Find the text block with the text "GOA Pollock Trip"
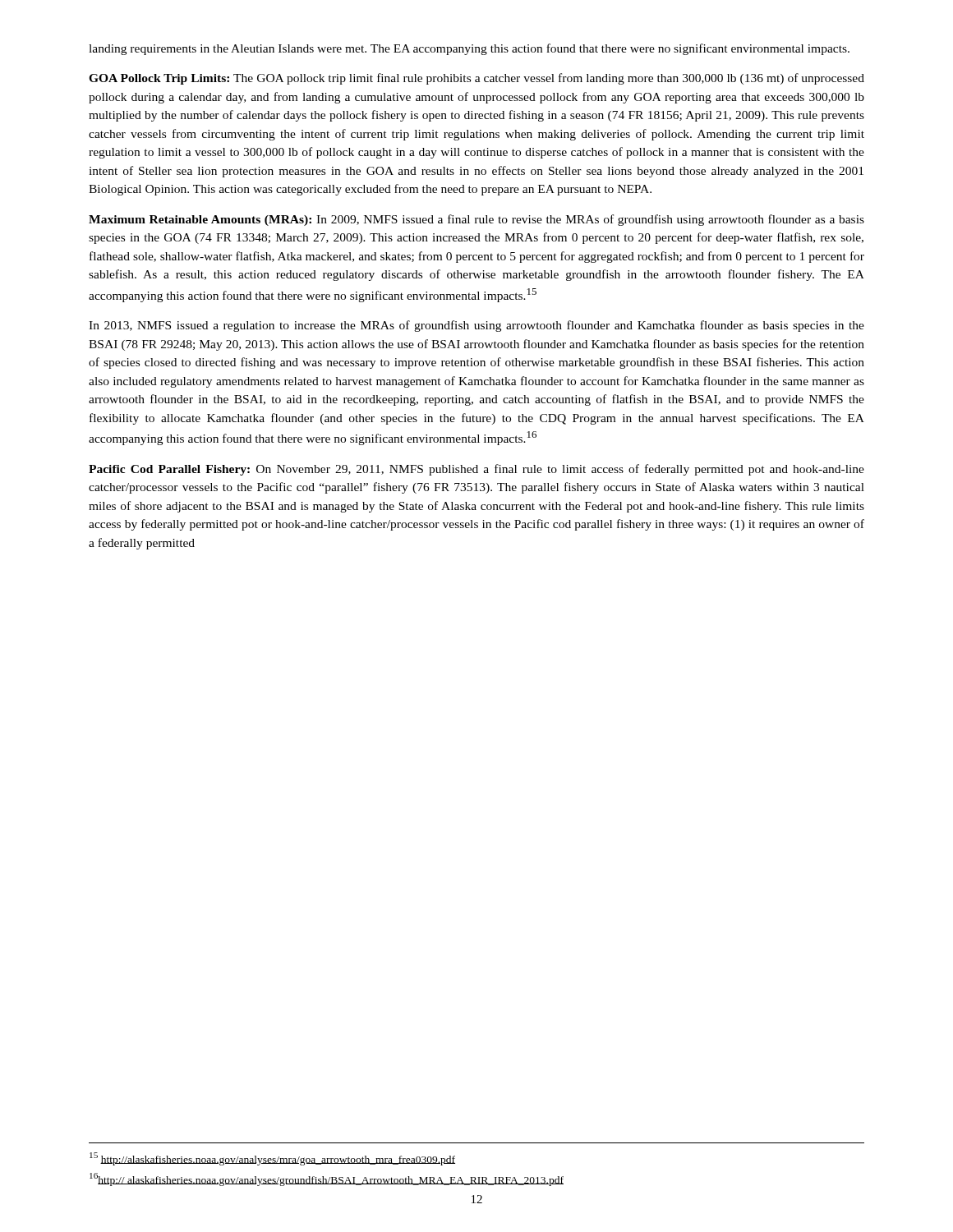Image resolution: width=953 pixels, height=1232 pixels. (x=476, y=134)
